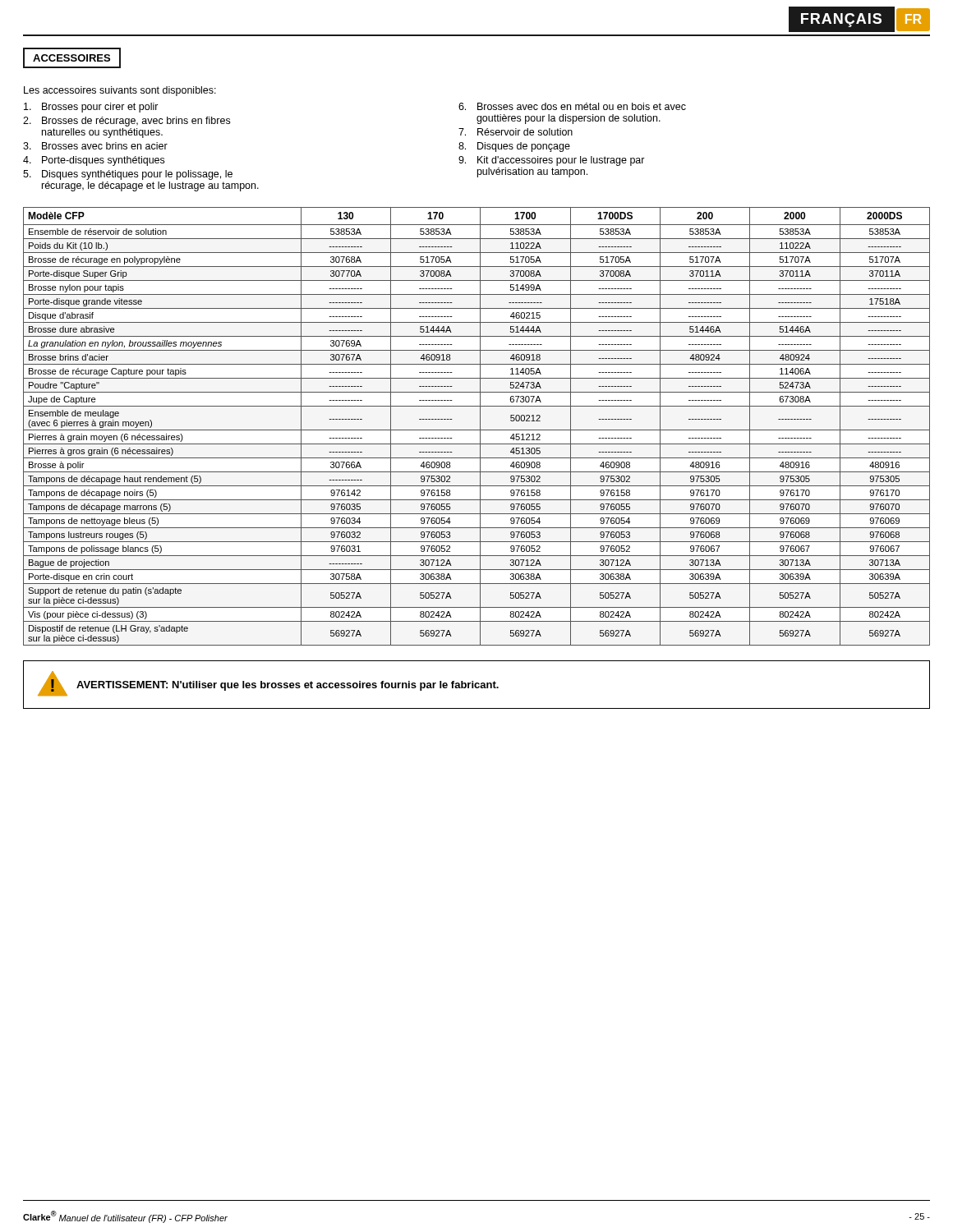Find the block on this page that starts "2. Brosses de"

[127, 122]
